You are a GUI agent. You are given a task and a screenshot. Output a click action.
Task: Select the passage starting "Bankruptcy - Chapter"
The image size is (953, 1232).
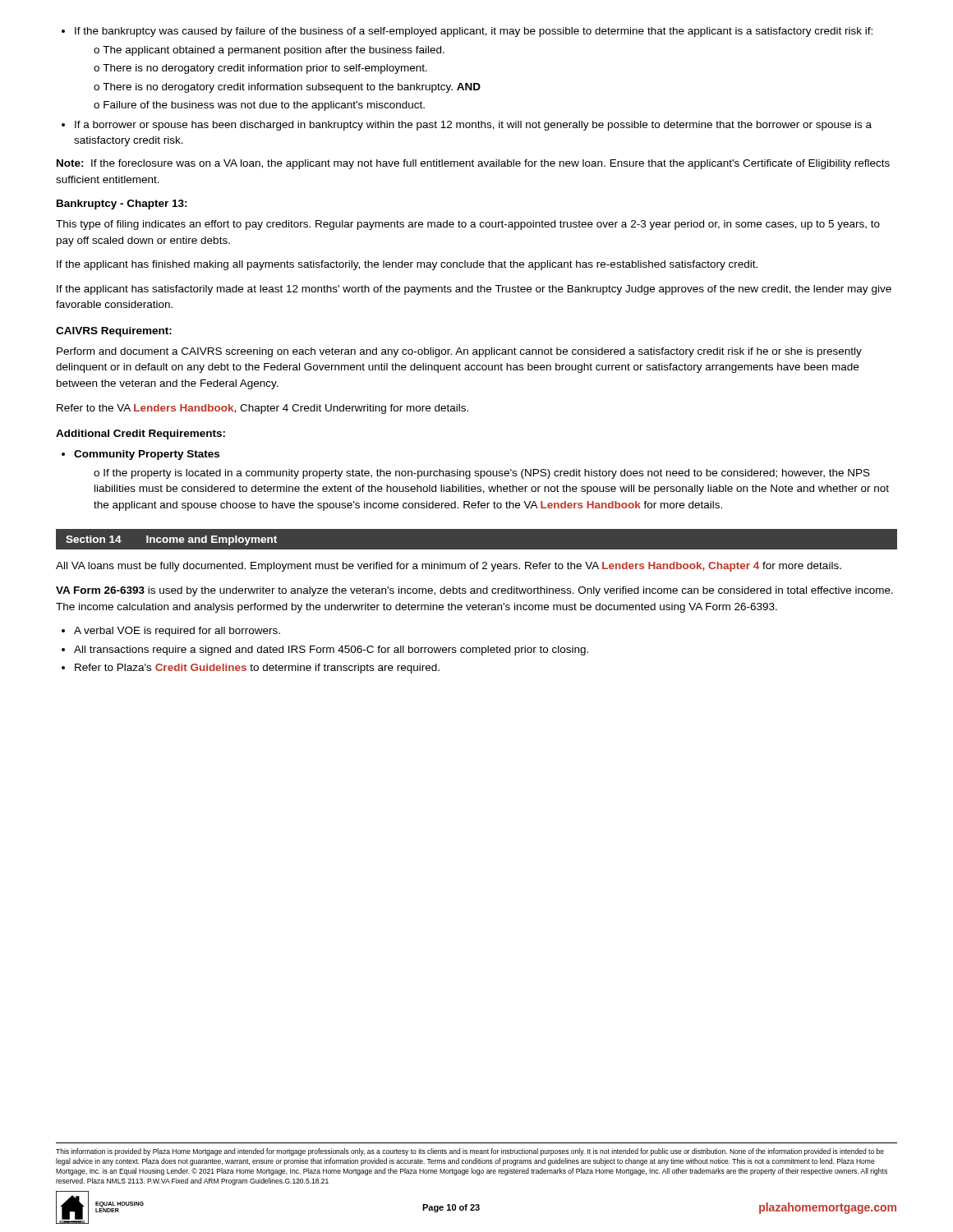pyautogui.click(x=122, y=203)
